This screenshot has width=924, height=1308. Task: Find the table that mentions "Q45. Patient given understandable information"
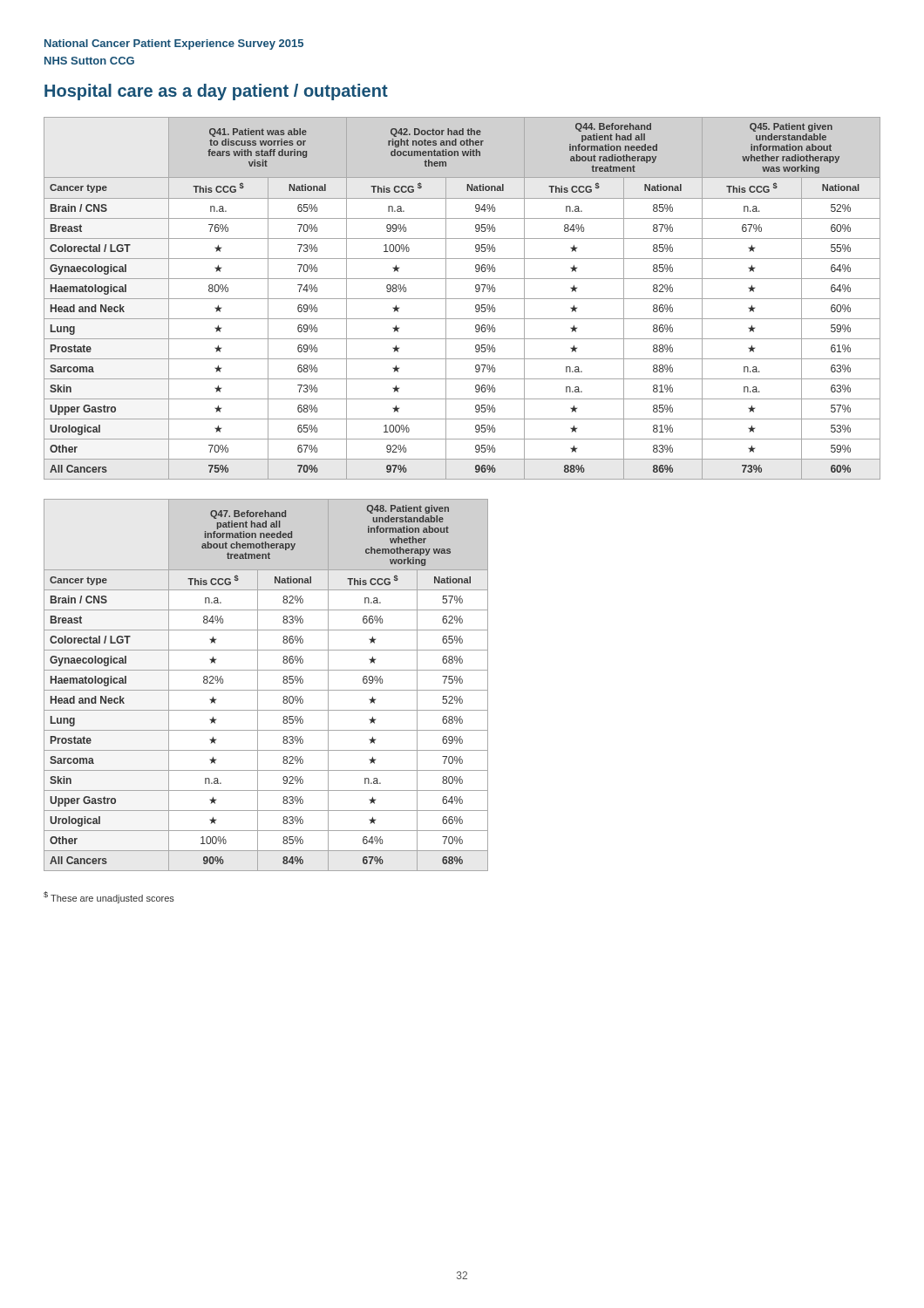462,298
